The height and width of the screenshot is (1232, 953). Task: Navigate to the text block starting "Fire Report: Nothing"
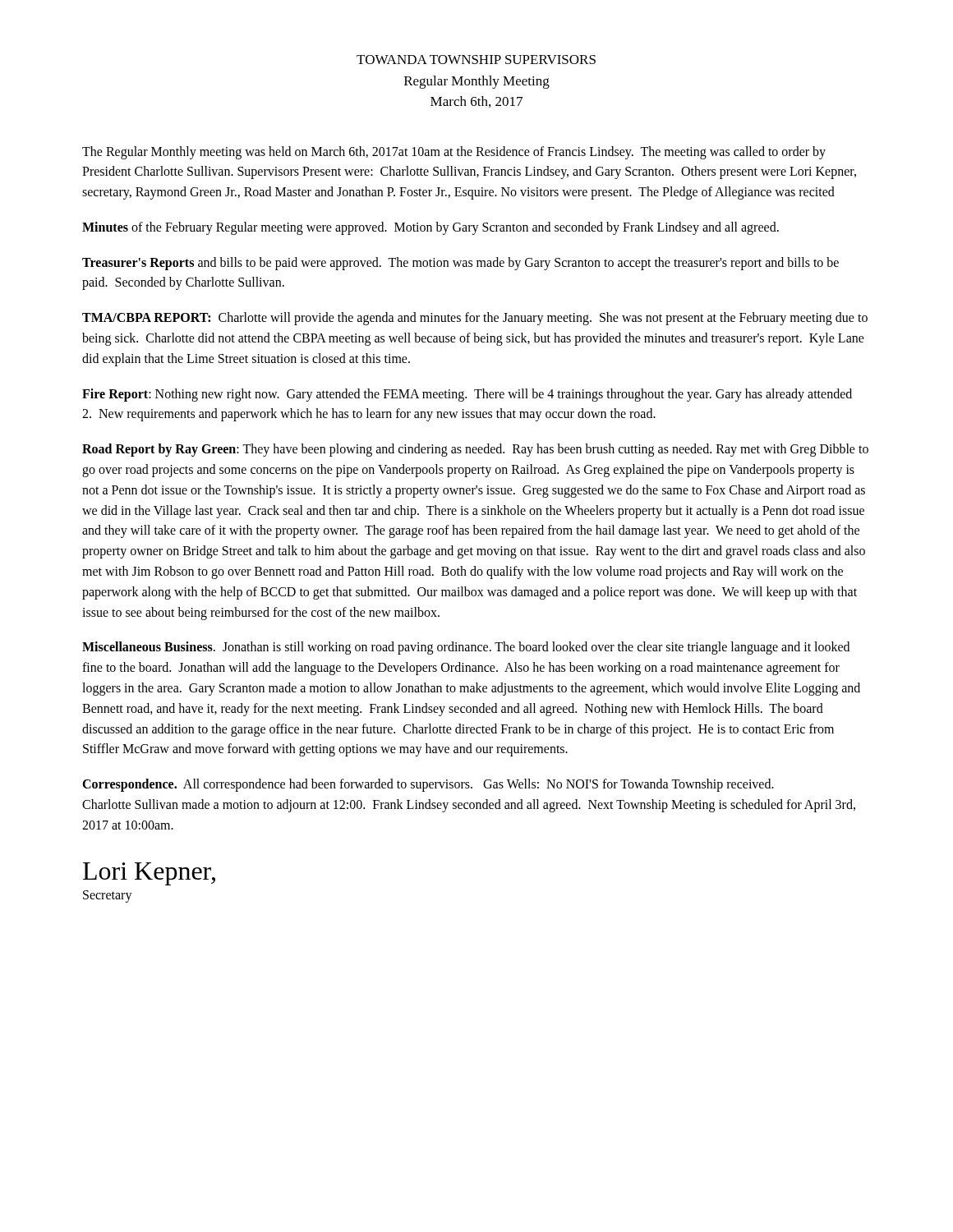pyautogui.click(x=467, y=404)
